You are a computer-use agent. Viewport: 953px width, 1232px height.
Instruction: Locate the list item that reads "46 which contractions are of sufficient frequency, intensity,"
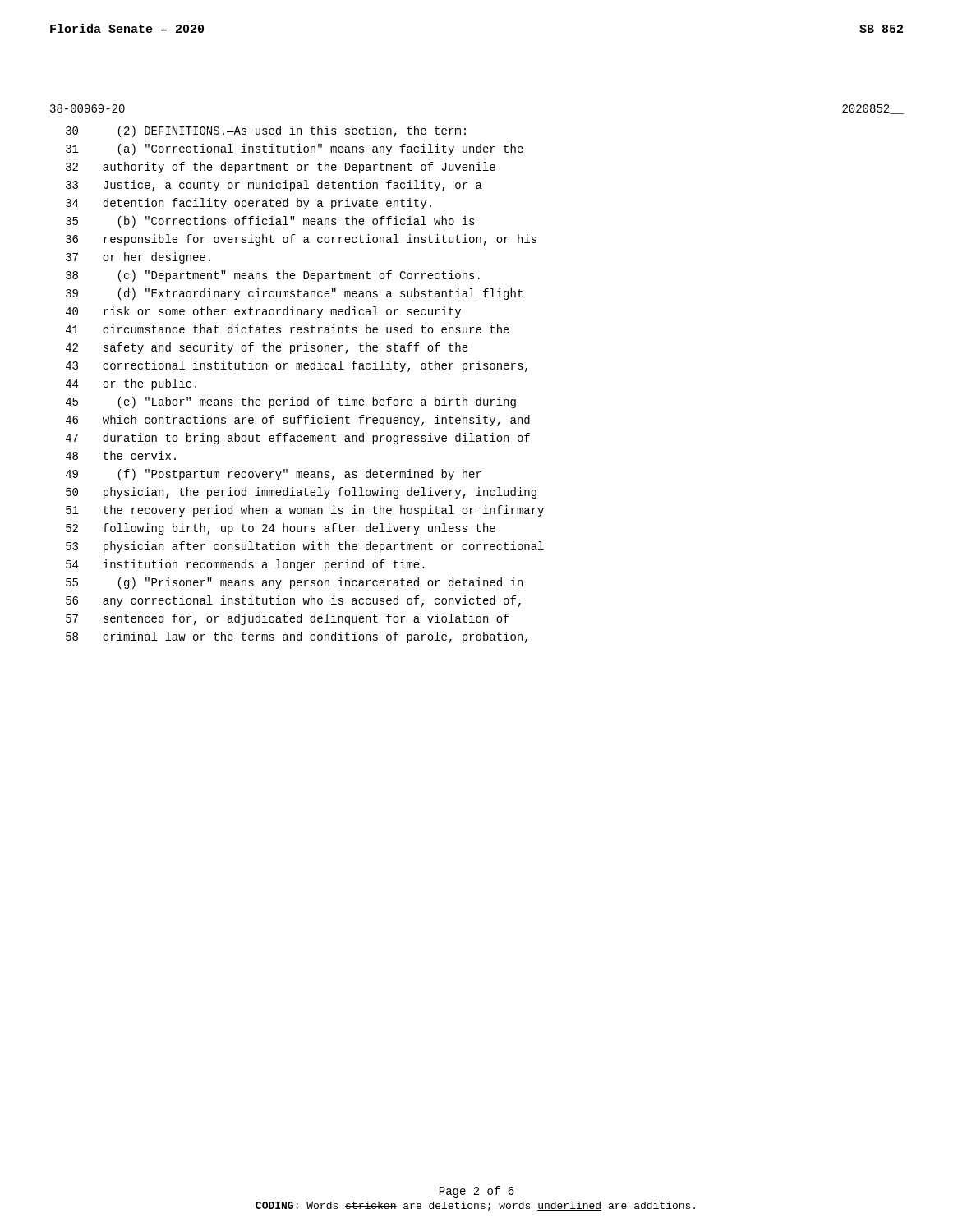pyautogui.click(x=476, y=421)
